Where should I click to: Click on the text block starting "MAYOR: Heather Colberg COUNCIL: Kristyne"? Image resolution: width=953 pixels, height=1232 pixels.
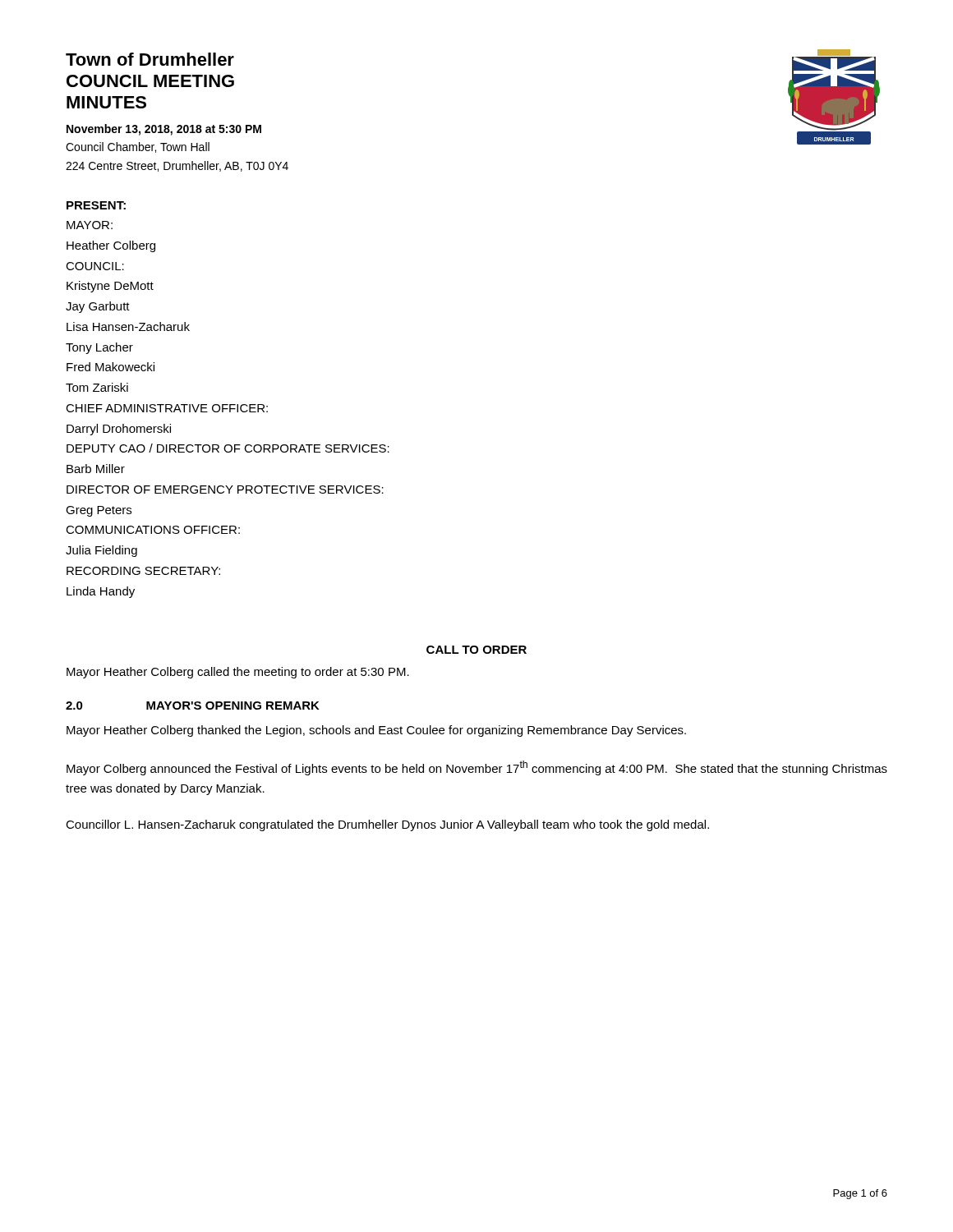click(228, 408)
